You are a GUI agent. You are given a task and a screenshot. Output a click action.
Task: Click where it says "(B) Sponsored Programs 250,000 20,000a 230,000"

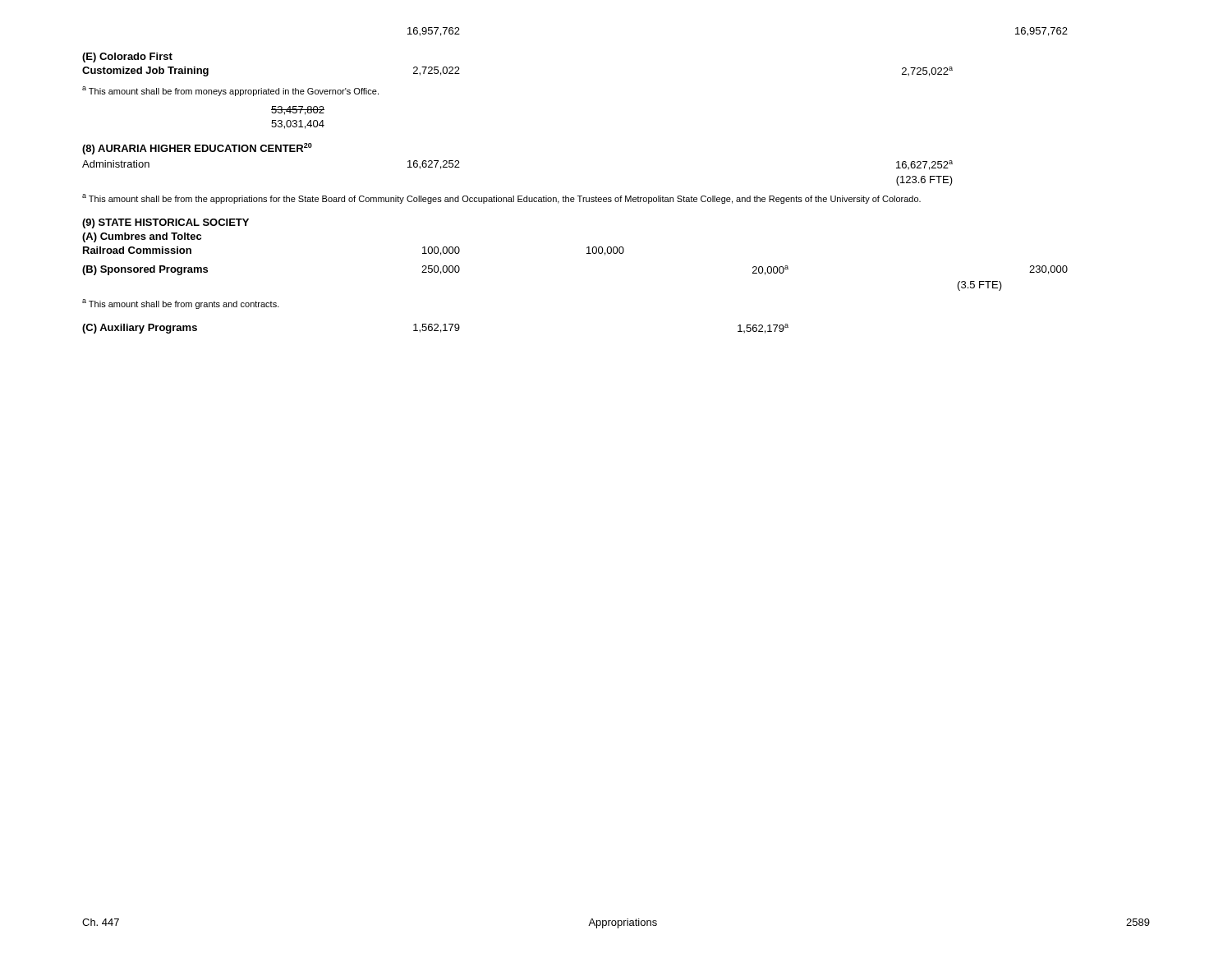tap(141, 270)
